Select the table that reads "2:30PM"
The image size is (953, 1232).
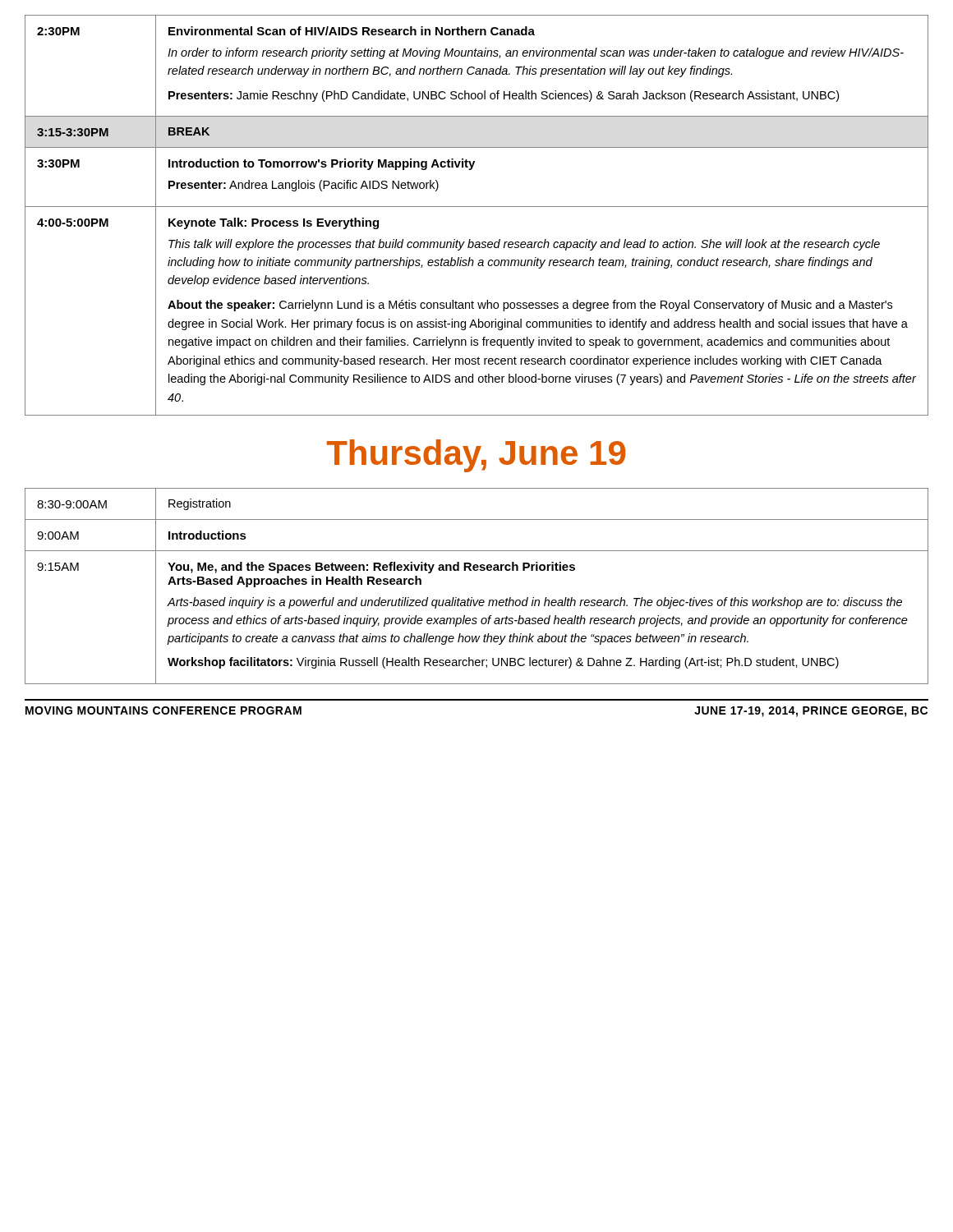coord(476,215)
